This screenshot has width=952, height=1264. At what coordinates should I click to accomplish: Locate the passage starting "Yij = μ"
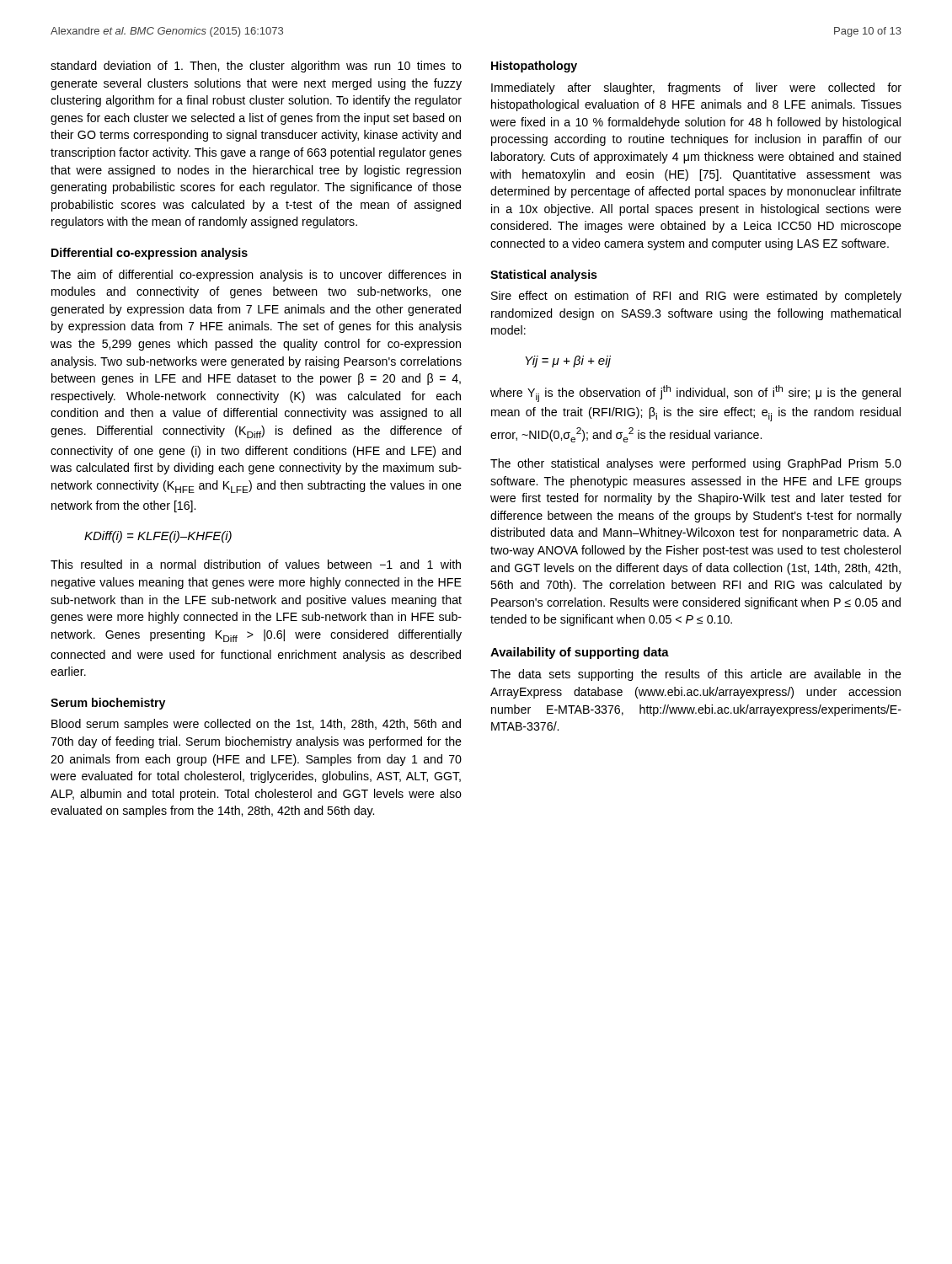[567, 360]
